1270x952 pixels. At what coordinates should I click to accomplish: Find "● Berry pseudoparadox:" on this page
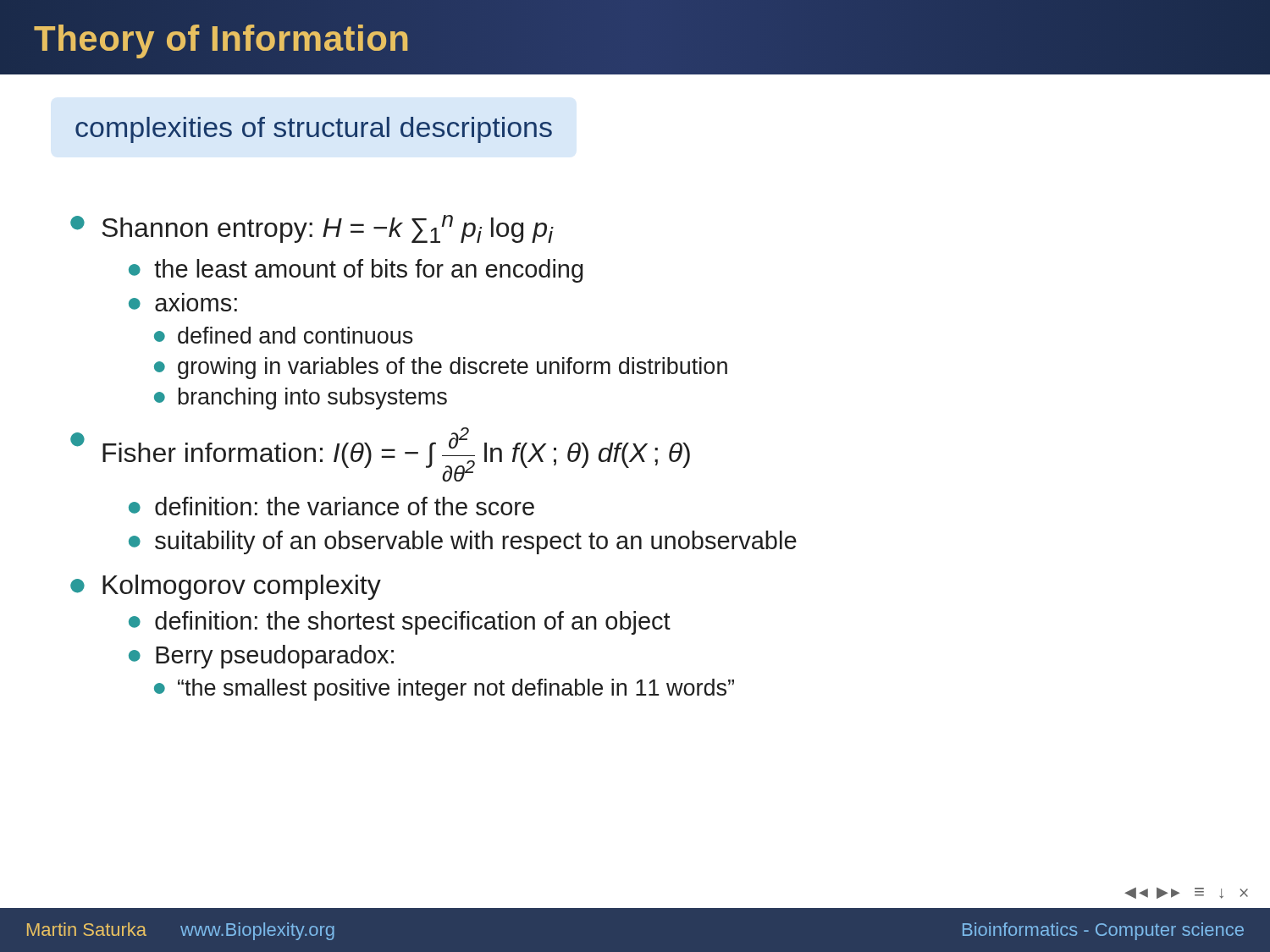261,656
